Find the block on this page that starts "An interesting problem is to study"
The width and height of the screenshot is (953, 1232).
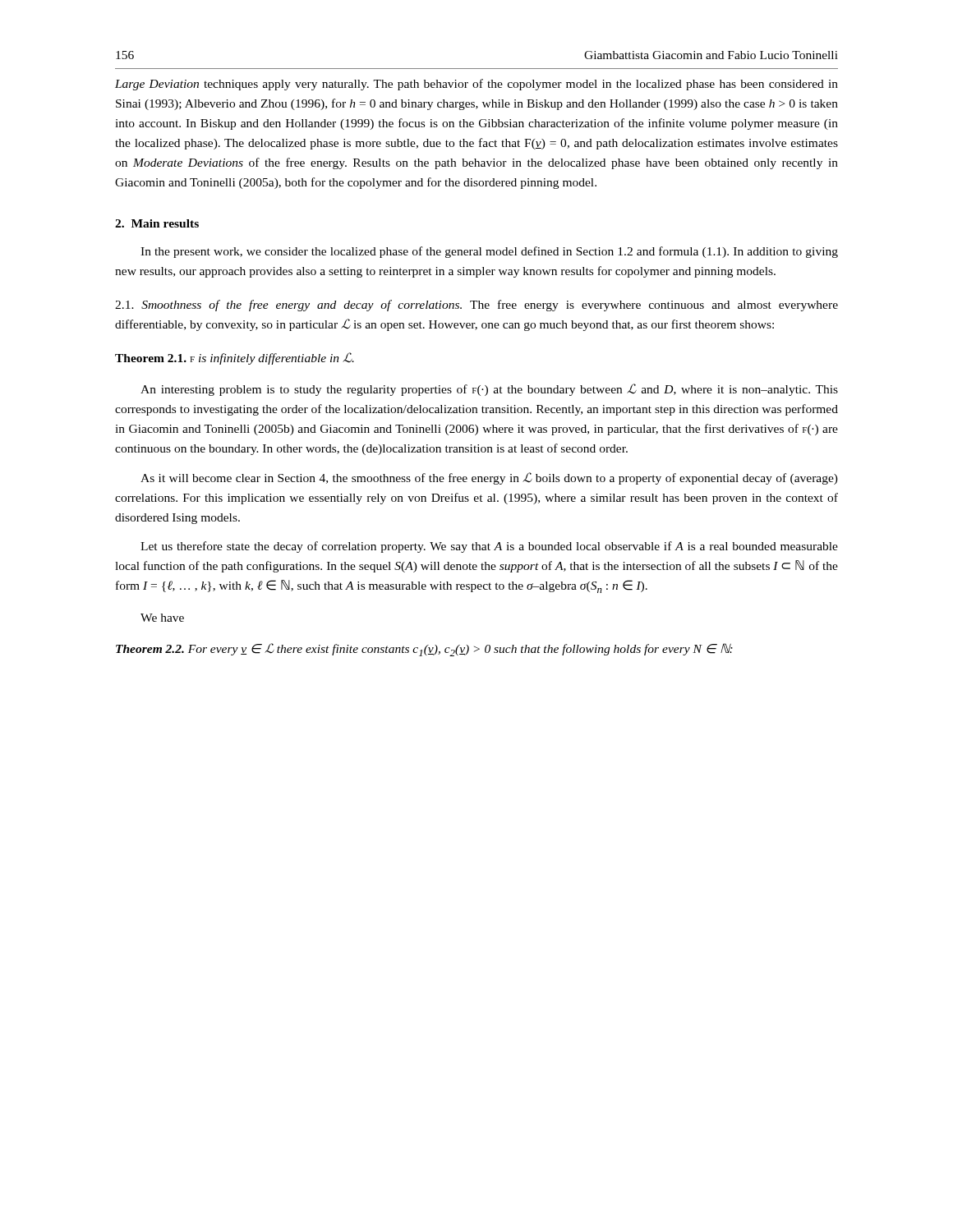pyautogui.click(x=476, y=418)
